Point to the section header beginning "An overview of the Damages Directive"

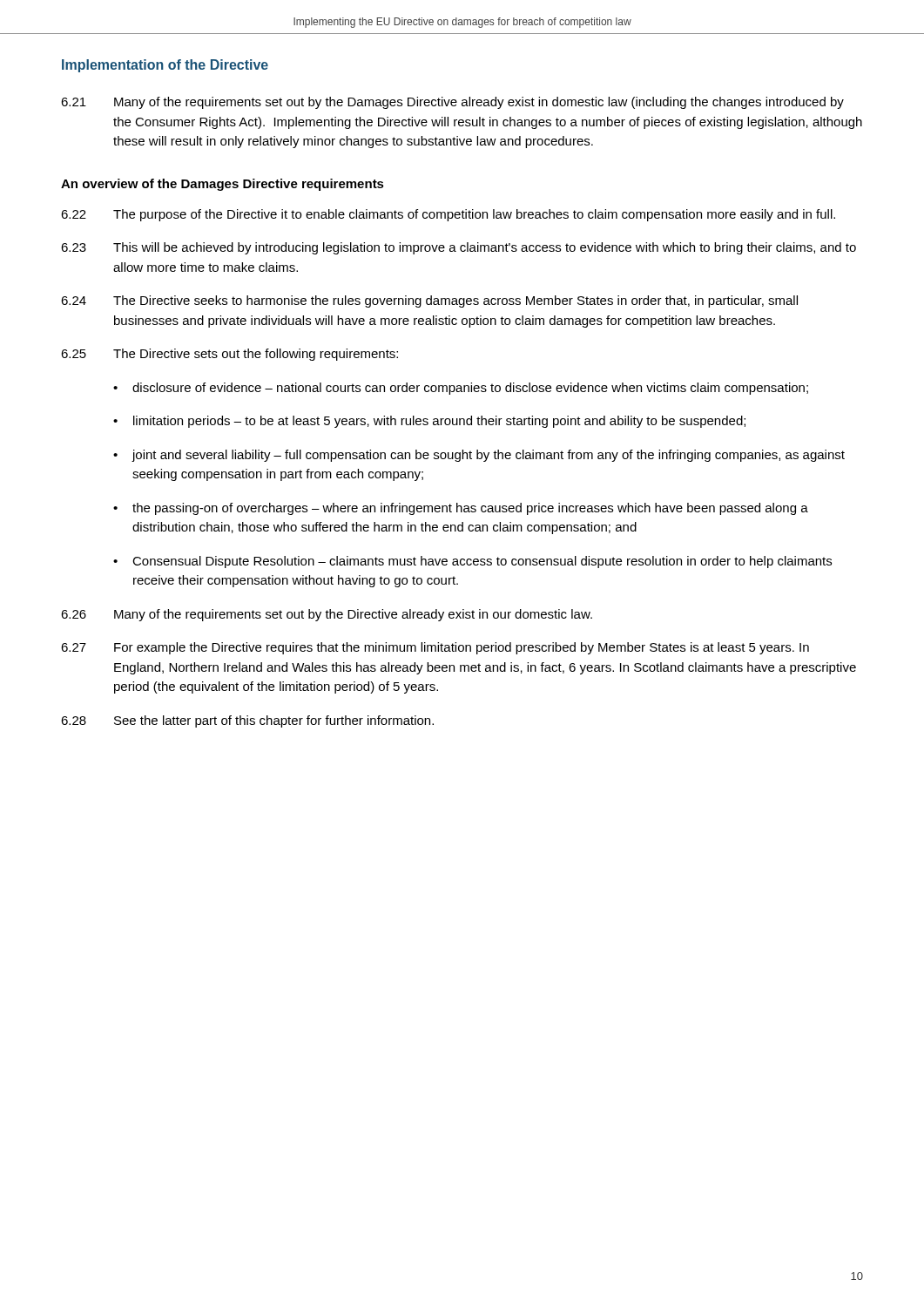222,183
